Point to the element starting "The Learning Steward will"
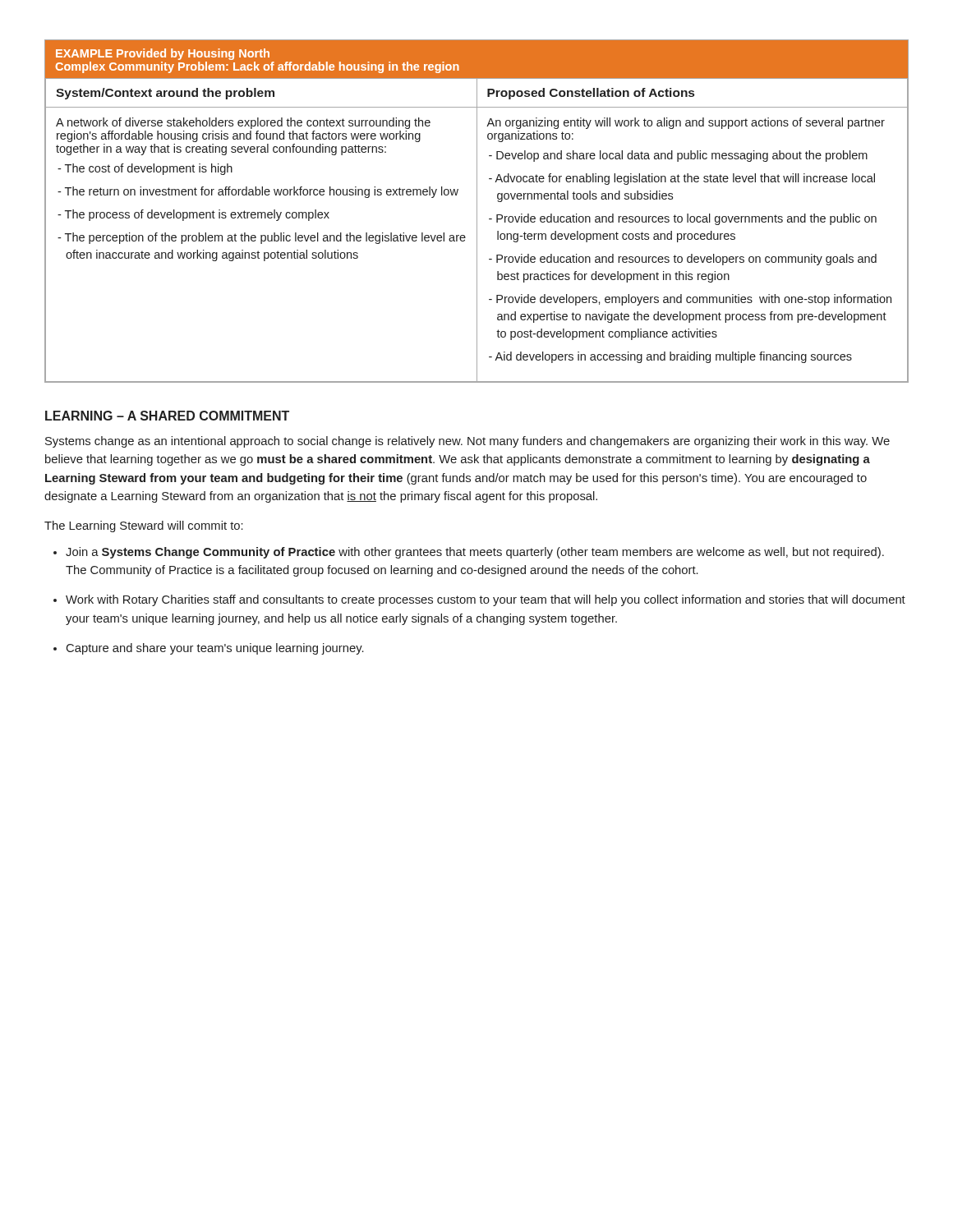The image size is (953, 1232). [x=144, y=526]
